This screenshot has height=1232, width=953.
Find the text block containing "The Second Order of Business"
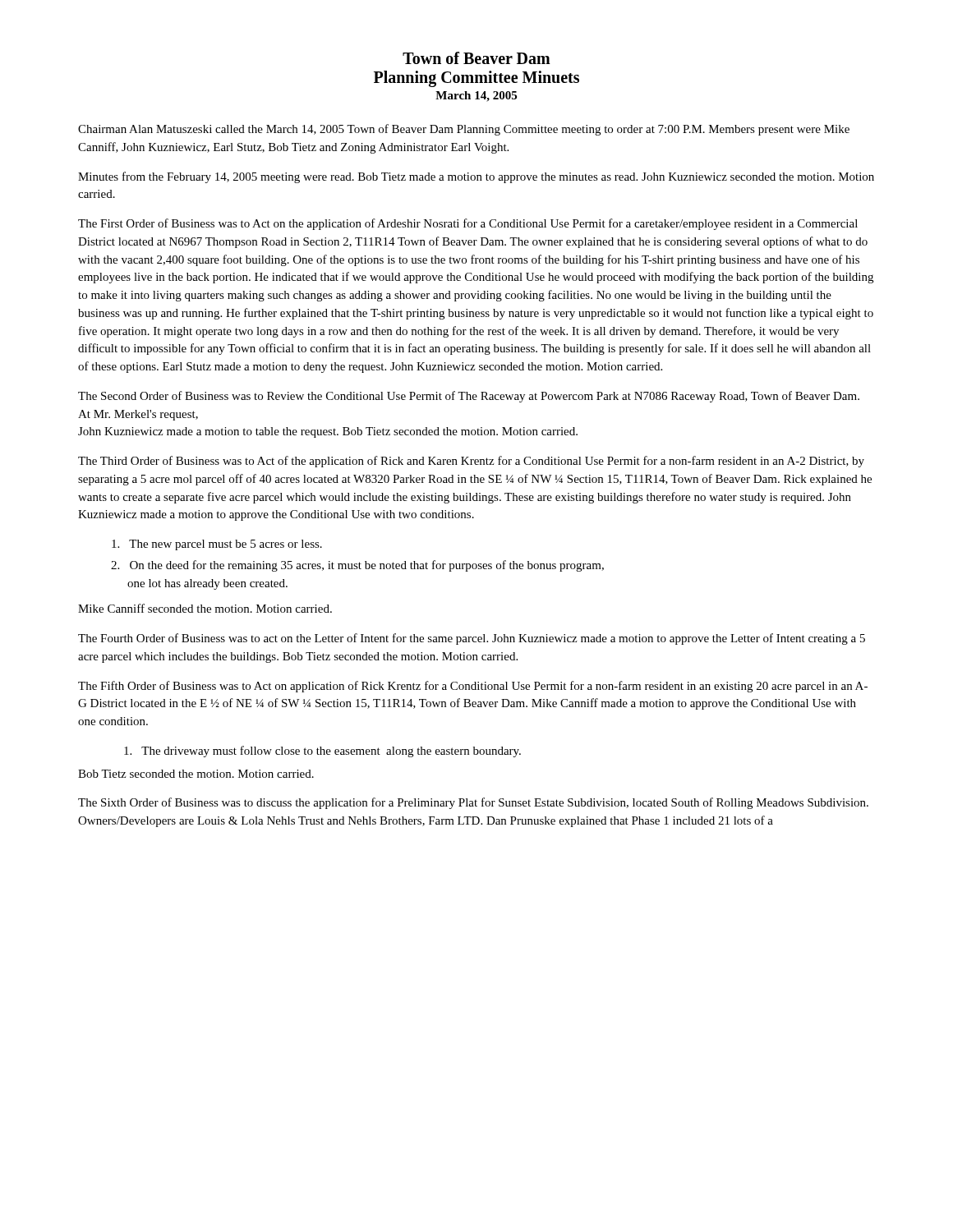point(469,397)
